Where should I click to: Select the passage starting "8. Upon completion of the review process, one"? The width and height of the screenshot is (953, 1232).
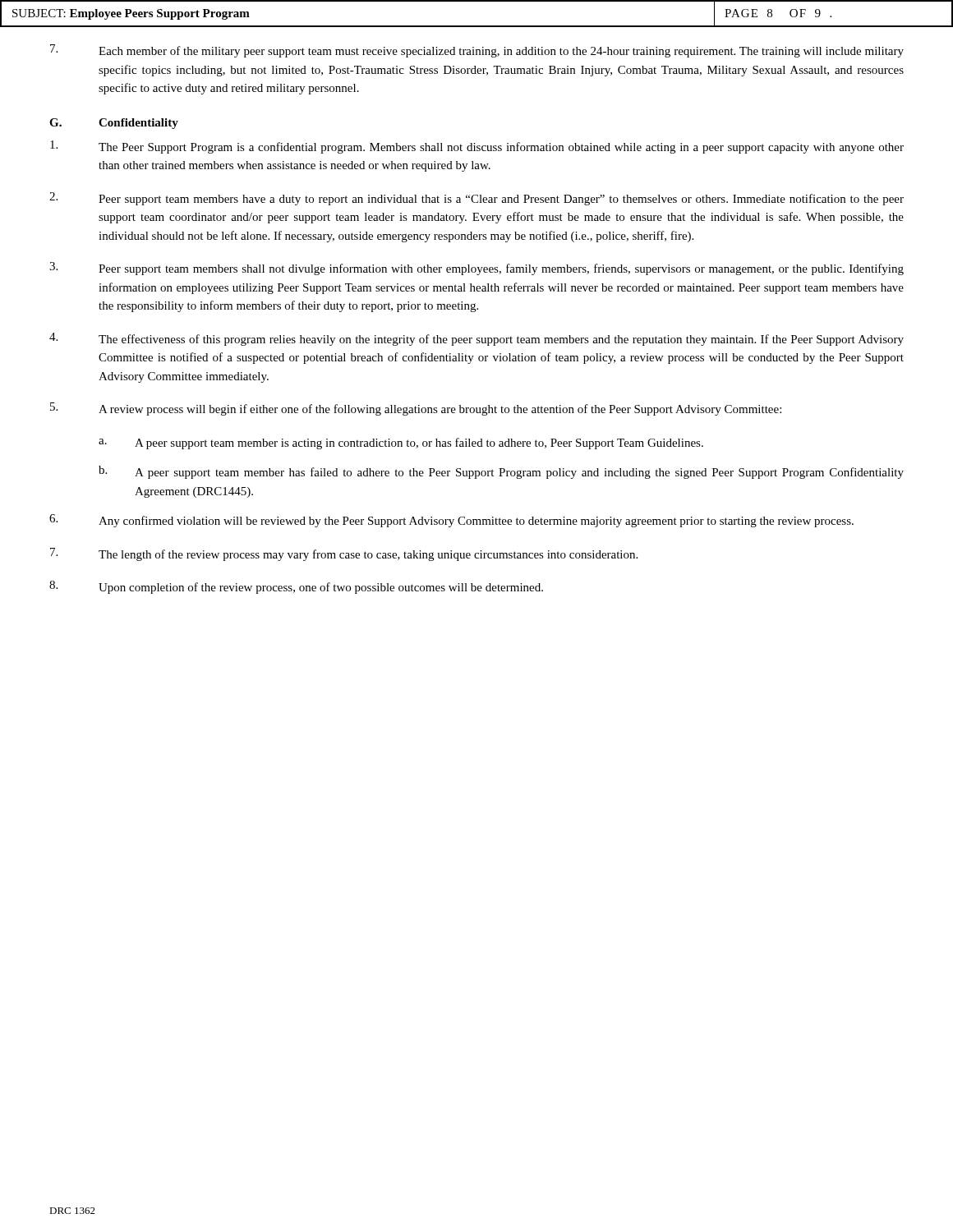pos(476,587)
